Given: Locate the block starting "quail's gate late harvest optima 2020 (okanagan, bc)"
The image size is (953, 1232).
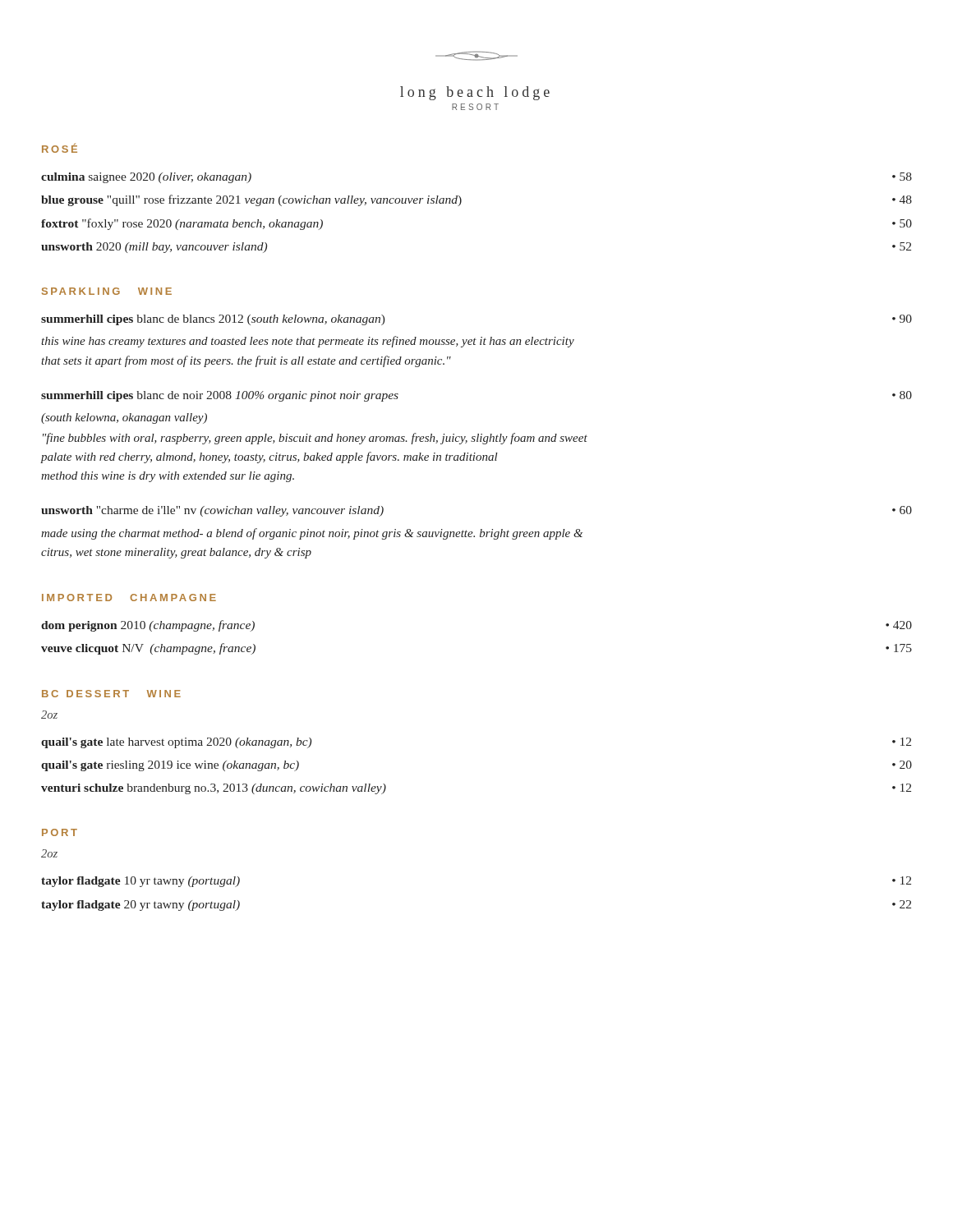Looking at the screenshot, I should (175, 743).
